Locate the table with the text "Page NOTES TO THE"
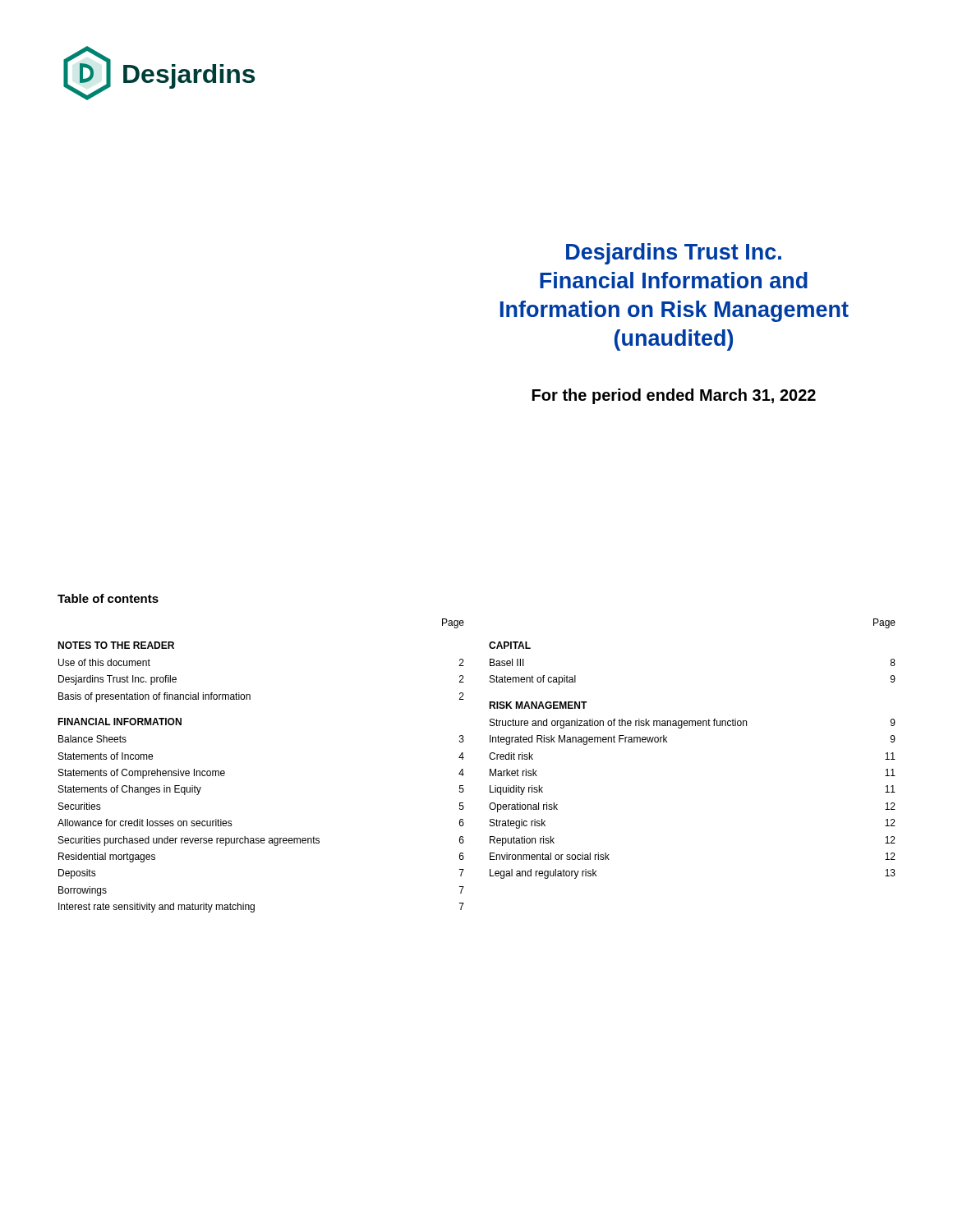Screen dimensions: 1232x953 (x=476, y=766)
